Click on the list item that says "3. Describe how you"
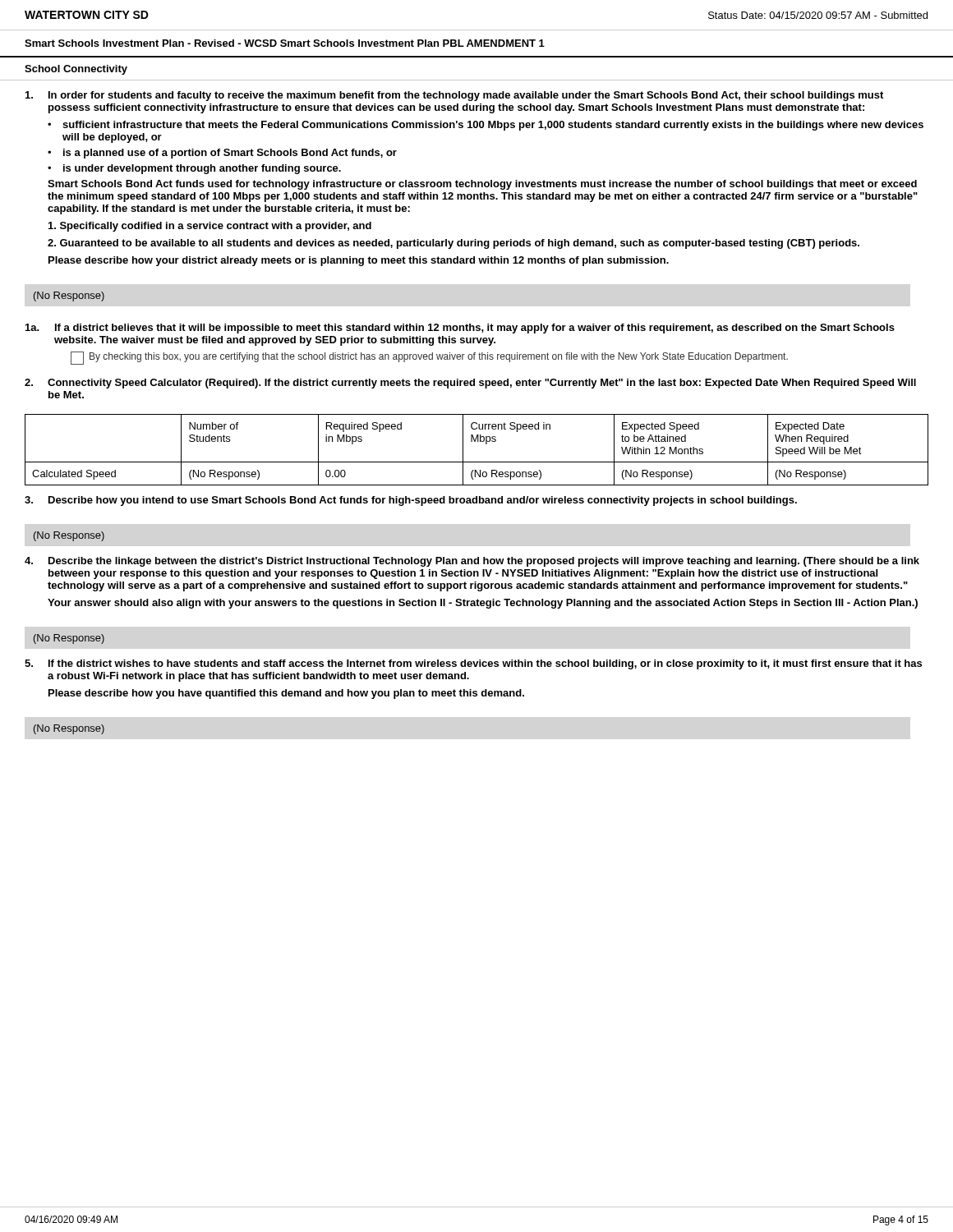Image resolution: width=953 pixels, height=1232 pixels. click(476, 502)
